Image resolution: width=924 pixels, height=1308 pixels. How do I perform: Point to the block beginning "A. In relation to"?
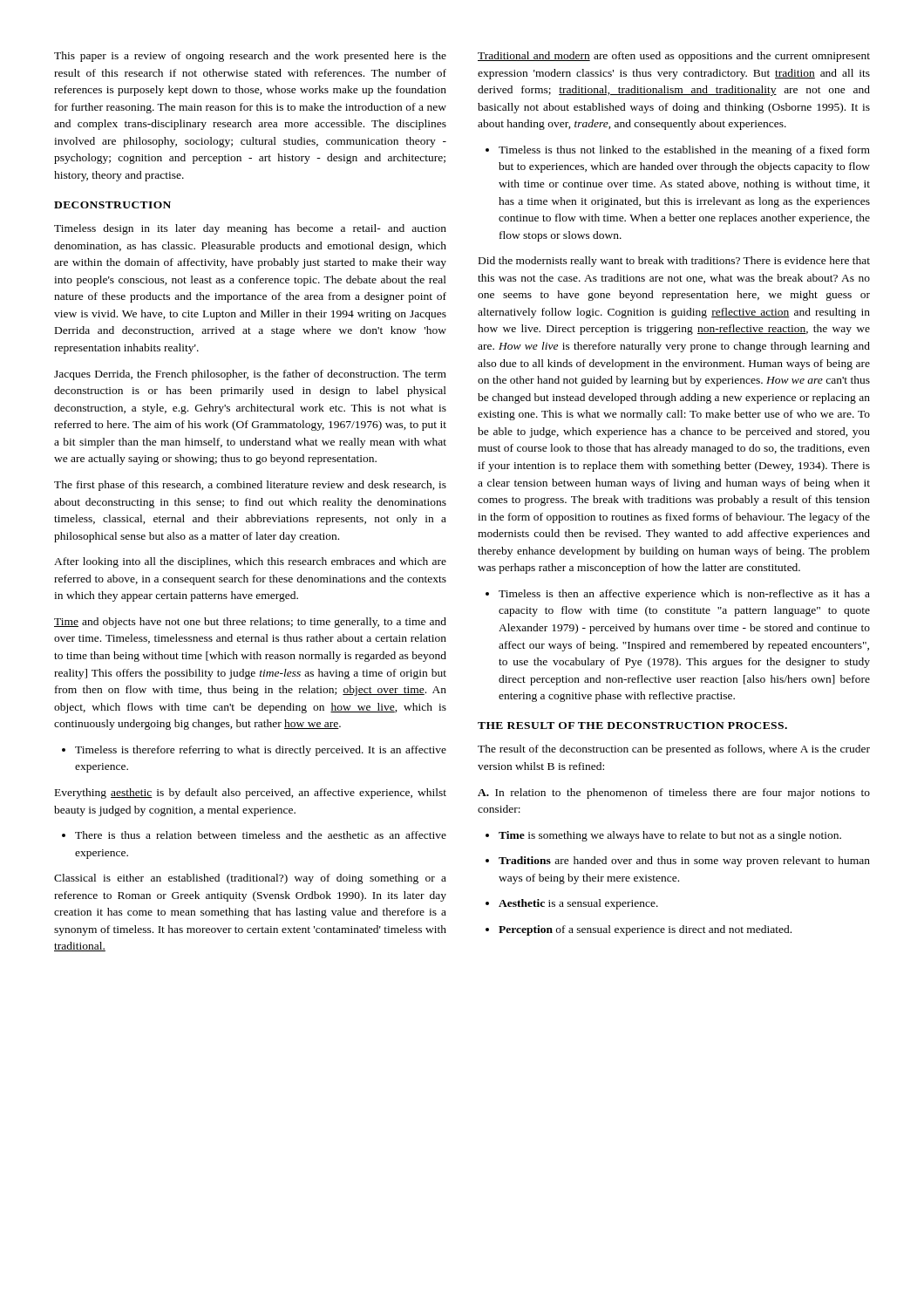pos(674,801)
